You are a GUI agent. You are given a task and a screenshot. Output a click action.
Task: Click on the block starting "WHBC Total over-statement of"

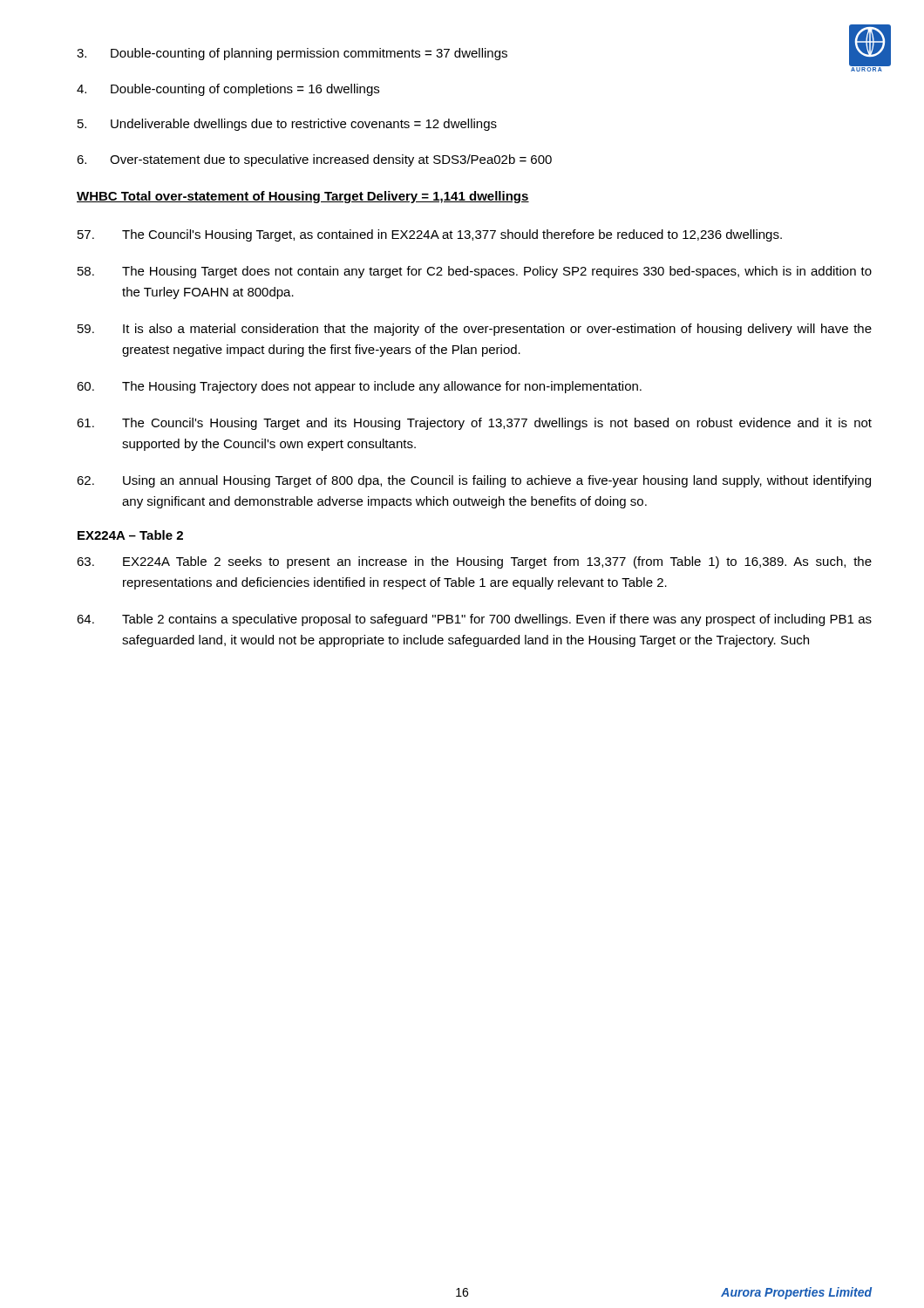(x=474, y=196)
